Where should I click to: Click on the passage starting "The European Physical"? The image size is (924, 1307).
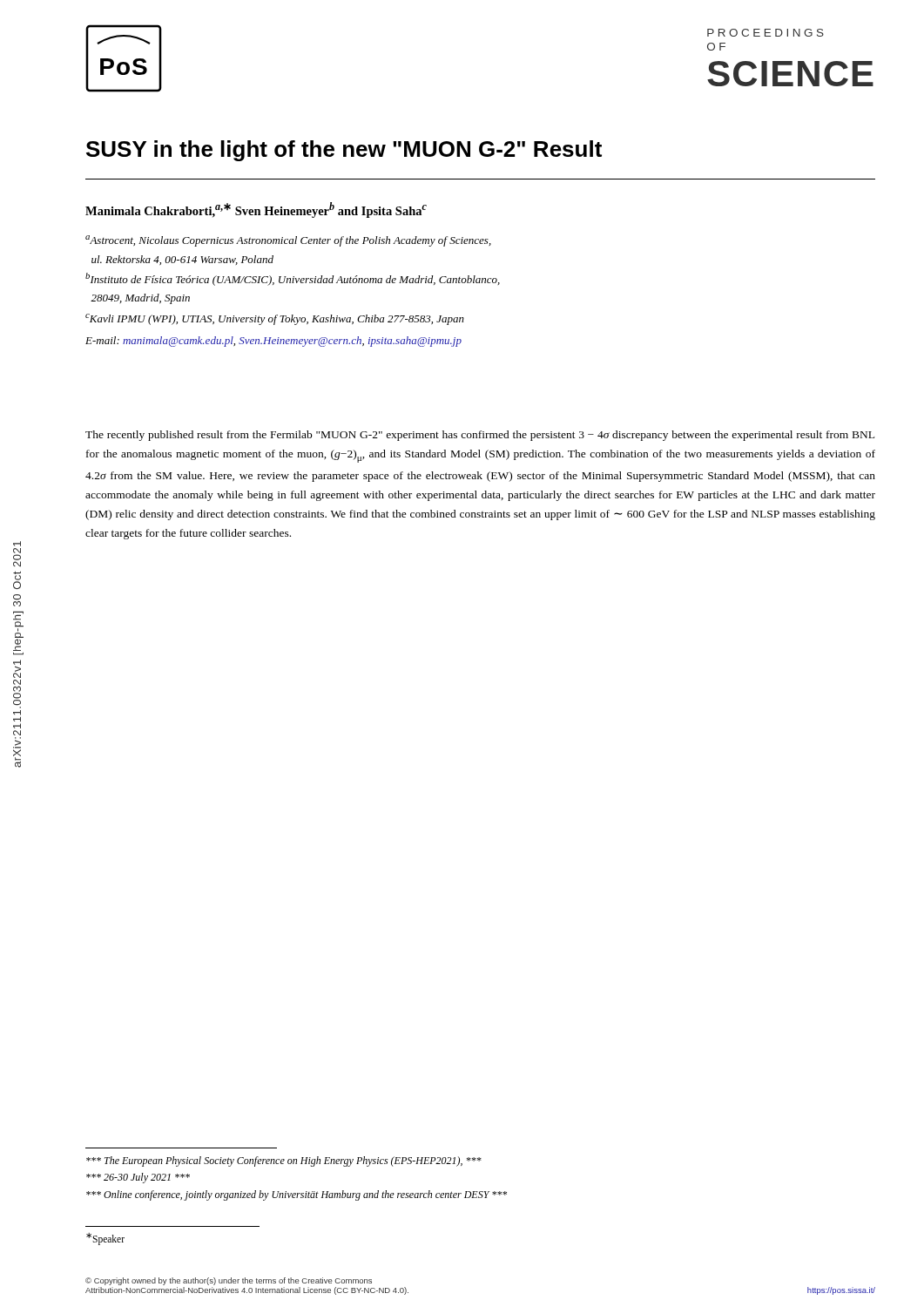point(284,1161)
